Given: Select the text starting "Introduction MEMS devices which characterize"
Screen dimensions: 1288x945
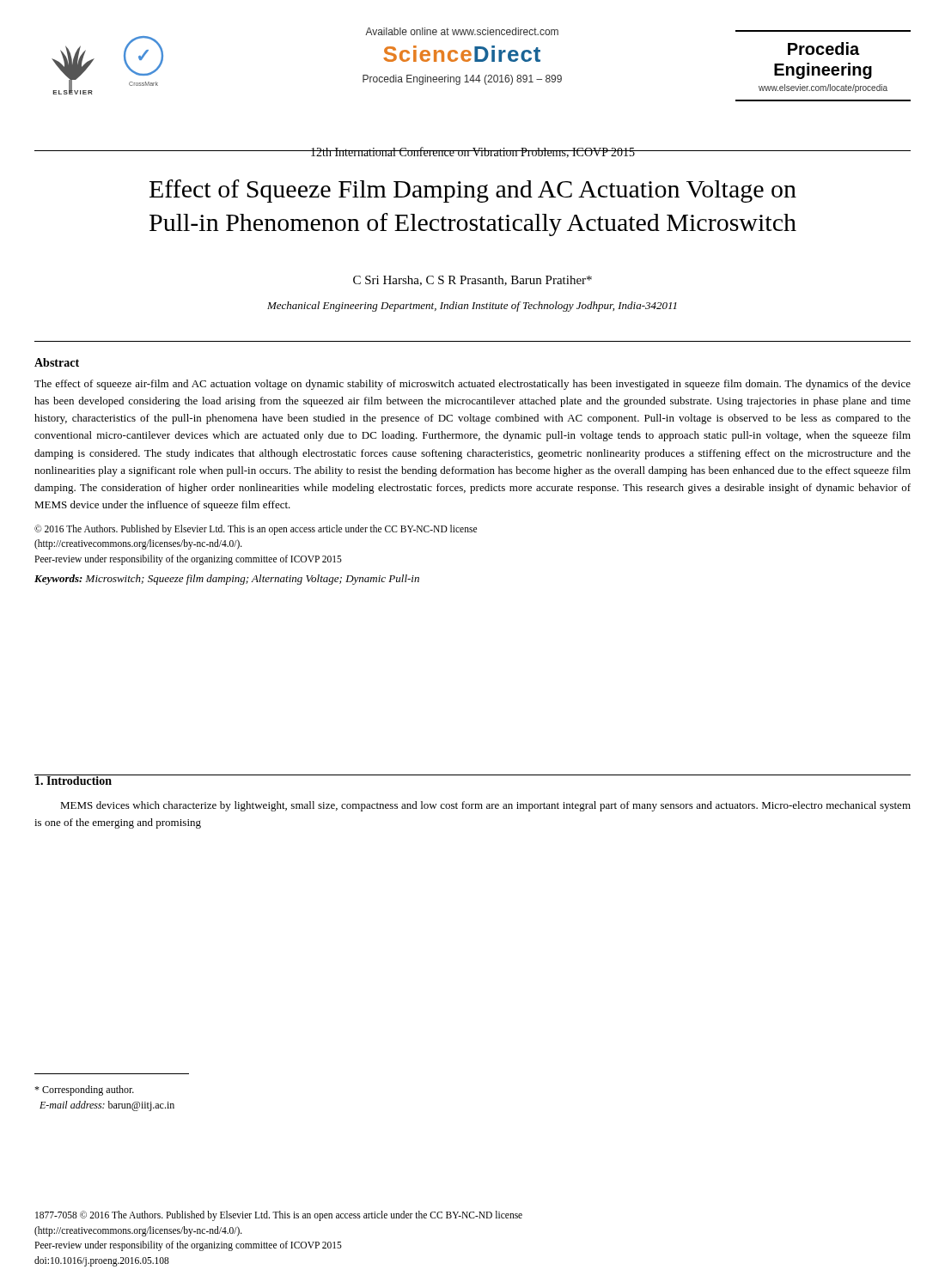Looking at the screenshot, I should pos(472,803).
